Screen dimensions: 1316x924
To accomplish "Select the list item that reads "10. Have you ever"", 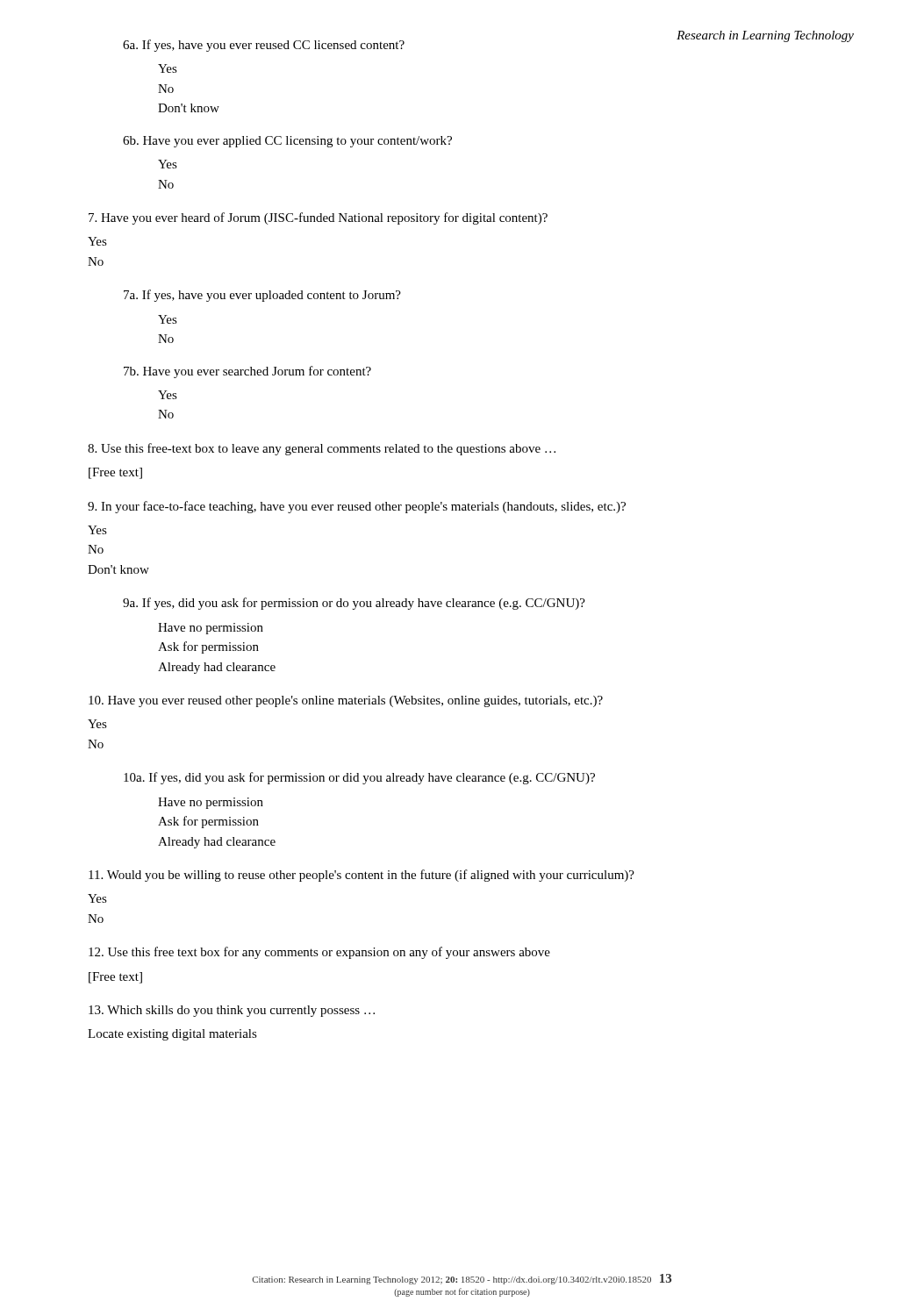I will click(346, 701).
